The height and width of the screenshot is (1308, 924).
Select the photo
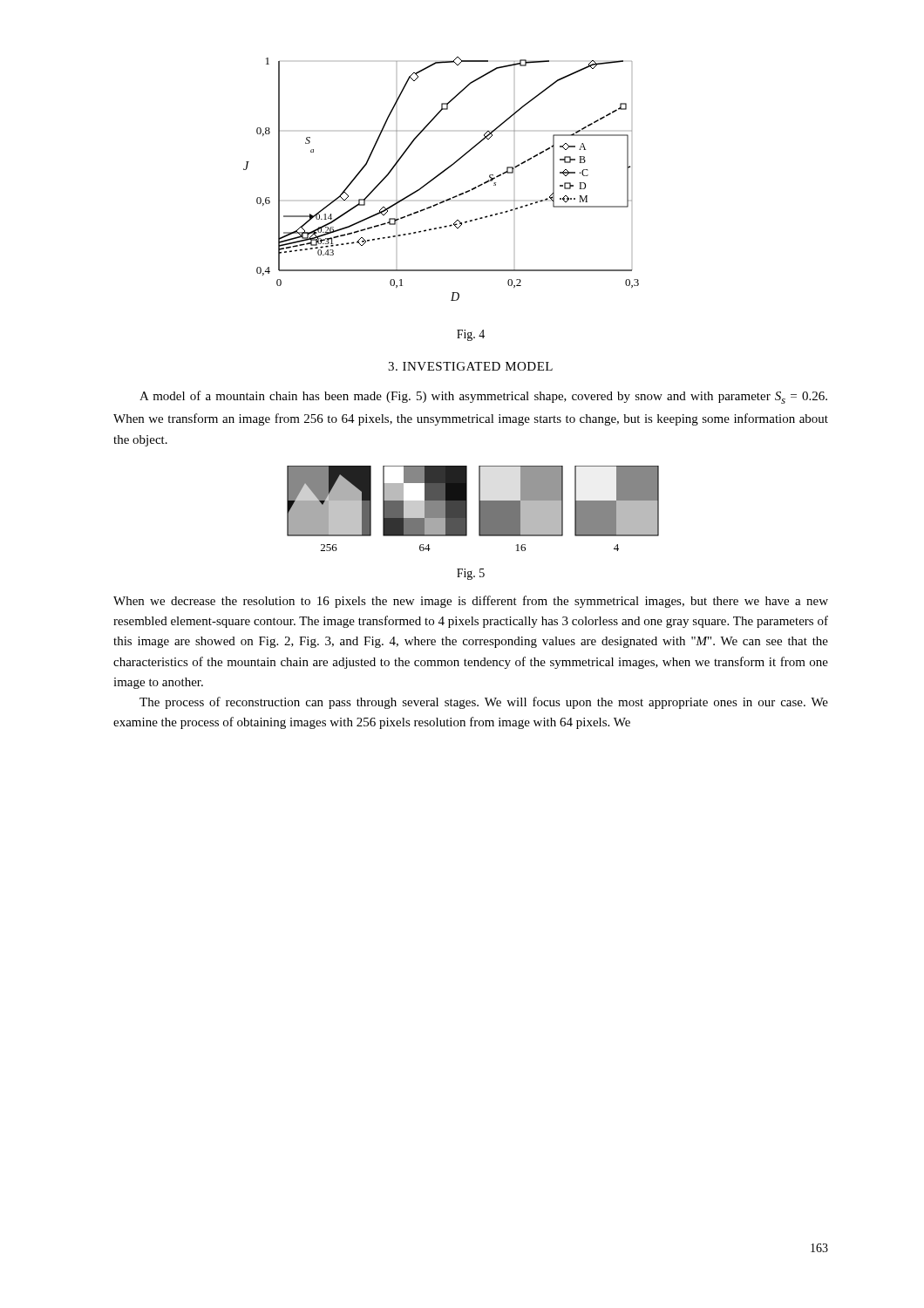[471, 515]
